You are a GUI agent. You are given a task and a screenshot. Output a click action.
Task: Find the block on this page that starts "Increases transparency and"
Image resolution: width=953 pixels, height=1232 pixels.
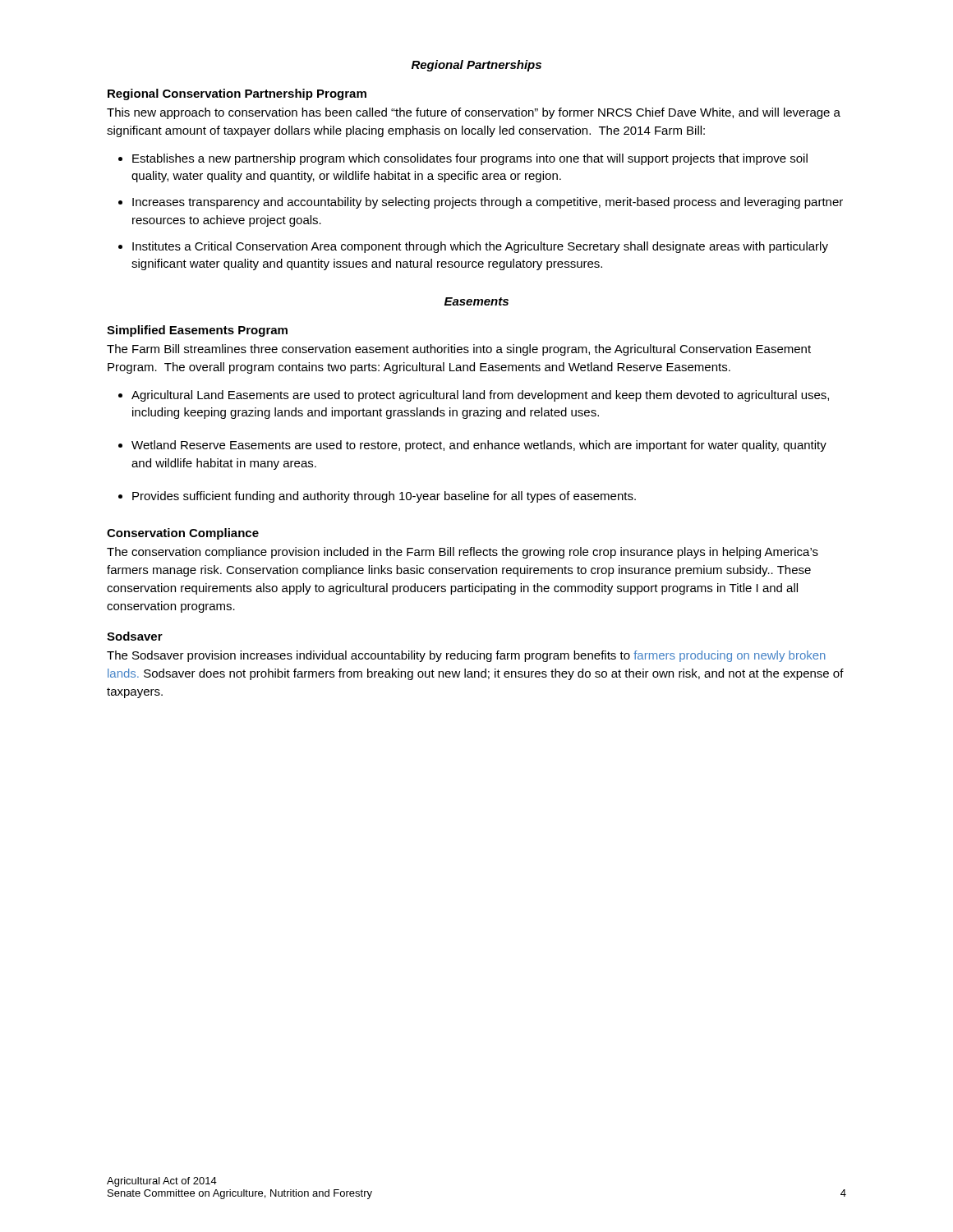[x=487, y=211]
